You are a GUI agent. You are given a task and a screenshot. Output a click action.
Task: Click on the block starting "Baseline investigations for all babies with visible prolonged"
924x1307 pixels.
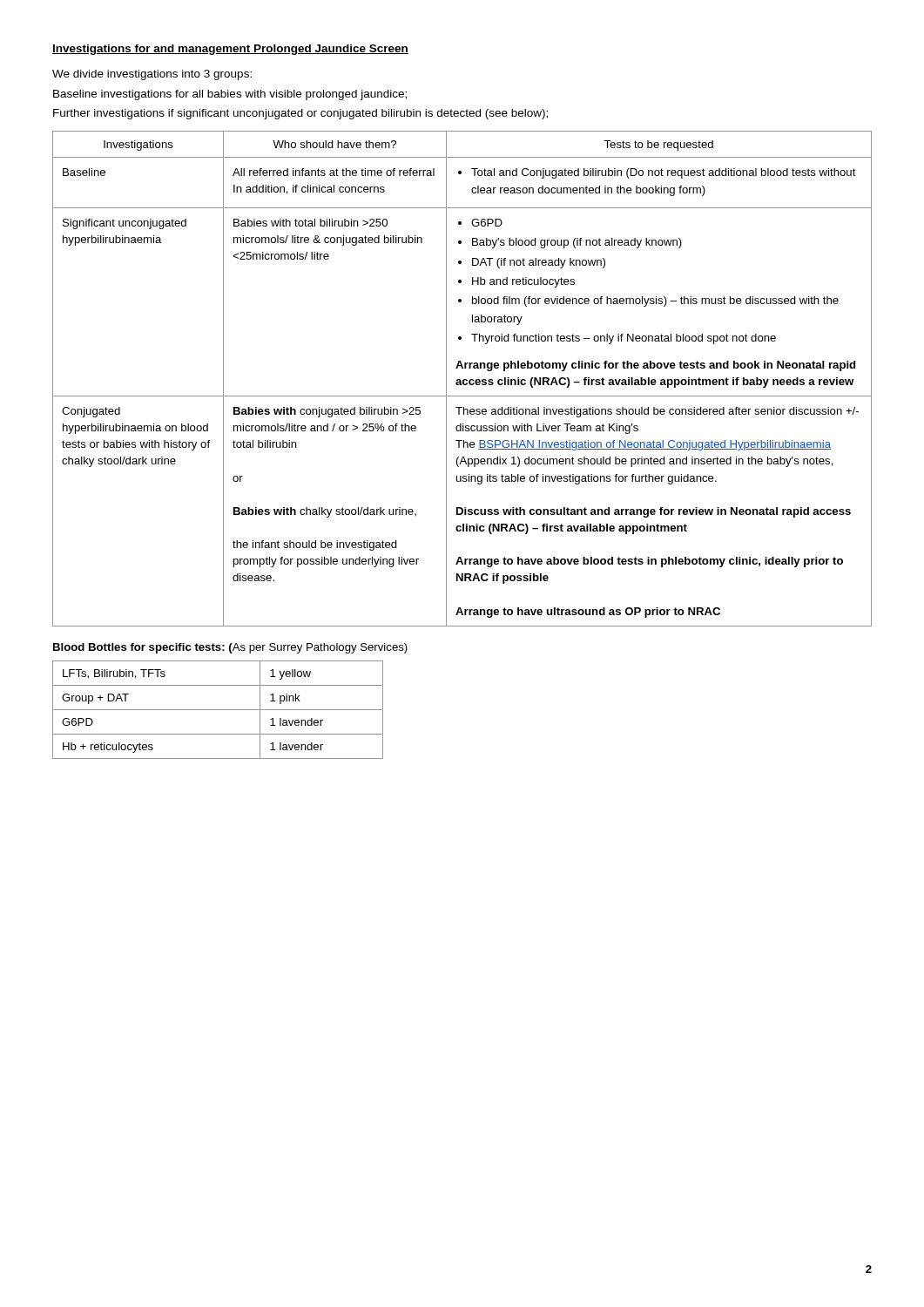[230, 93]
